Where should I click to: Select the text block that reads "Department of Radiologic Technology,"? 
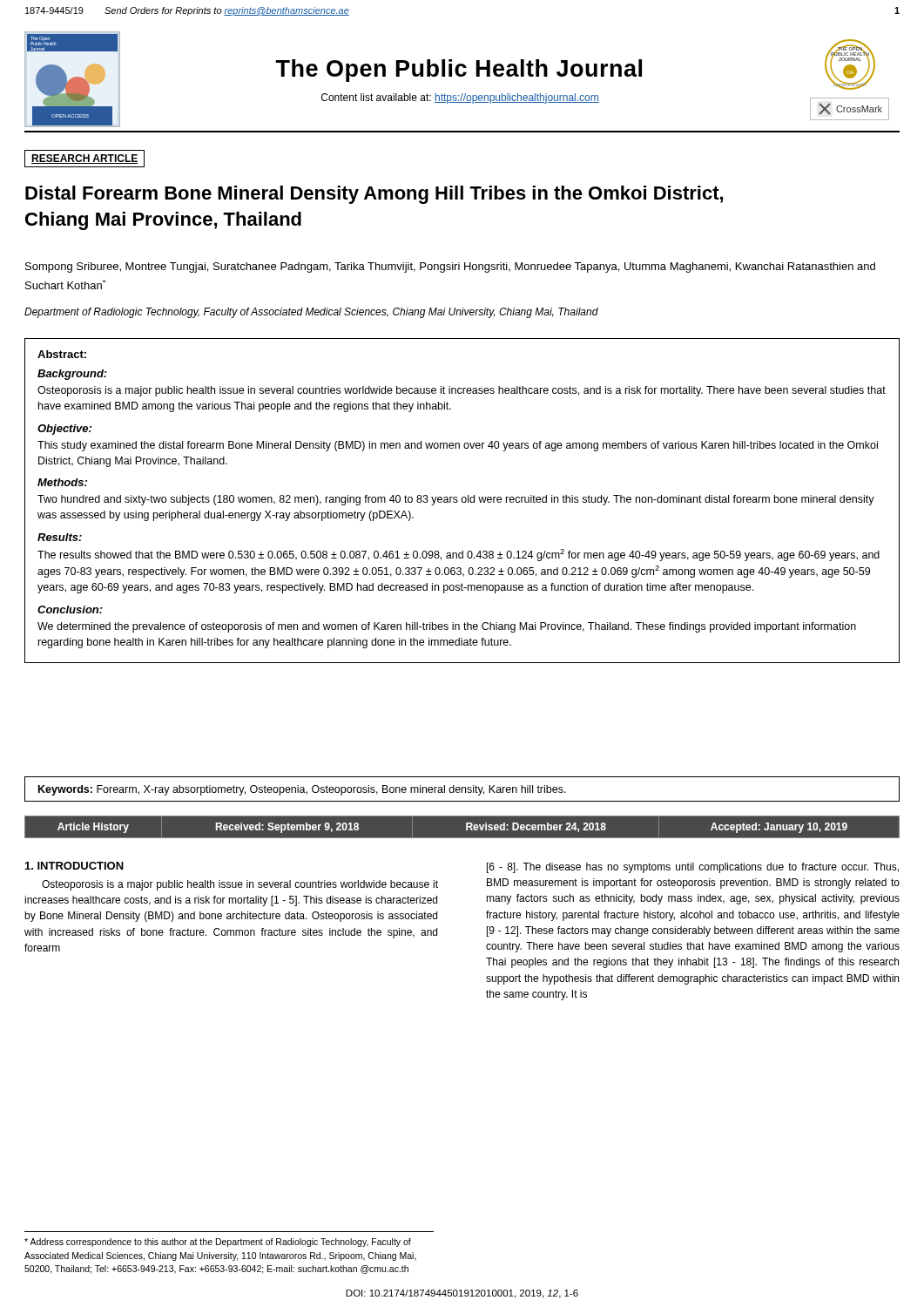[311, 312]
